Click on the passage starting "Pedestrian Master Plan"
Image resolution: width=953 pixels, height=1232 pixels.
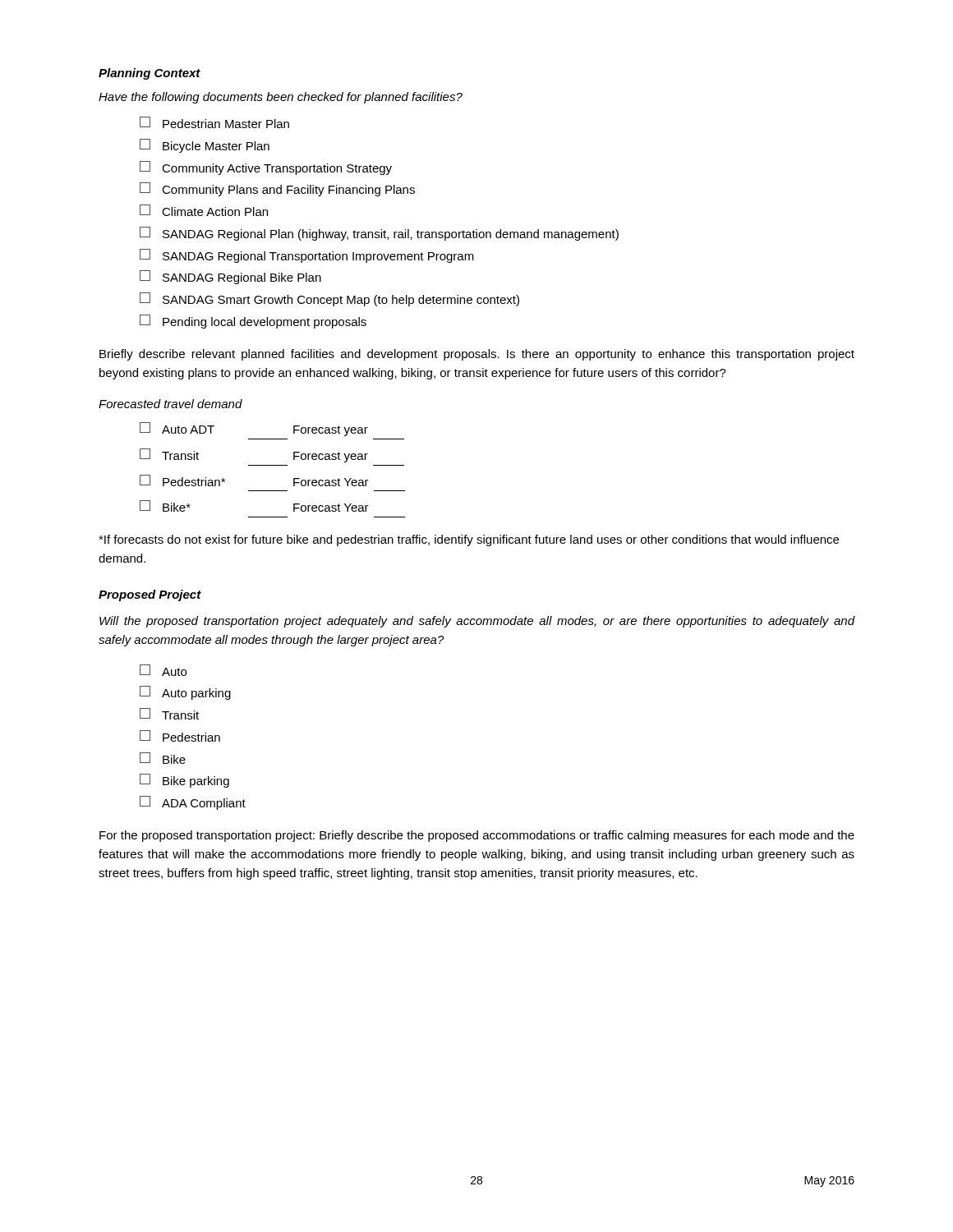(215, 124)
